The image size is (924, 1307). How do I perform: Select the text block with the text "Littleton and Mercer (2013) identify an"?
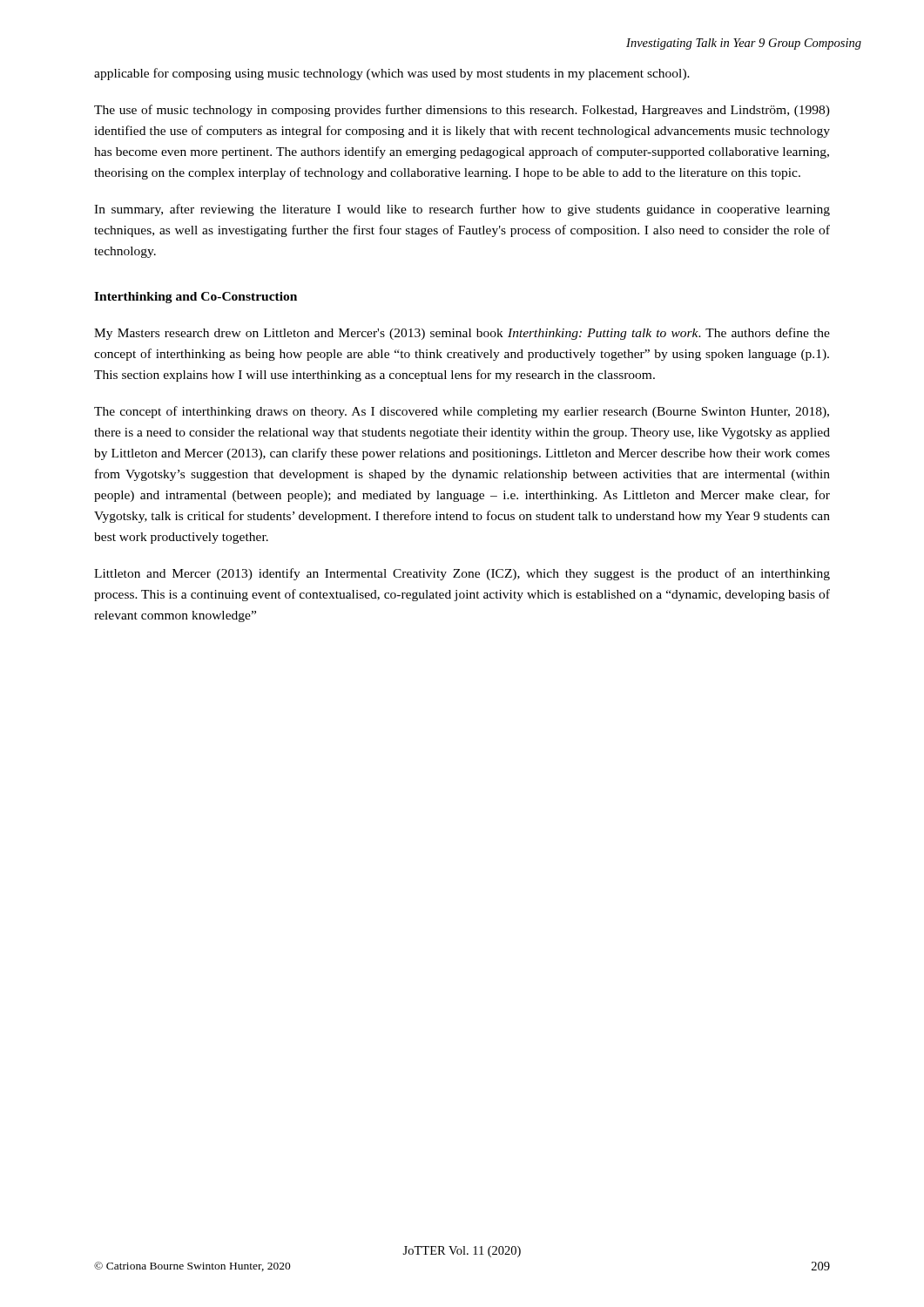coord(462,594)
